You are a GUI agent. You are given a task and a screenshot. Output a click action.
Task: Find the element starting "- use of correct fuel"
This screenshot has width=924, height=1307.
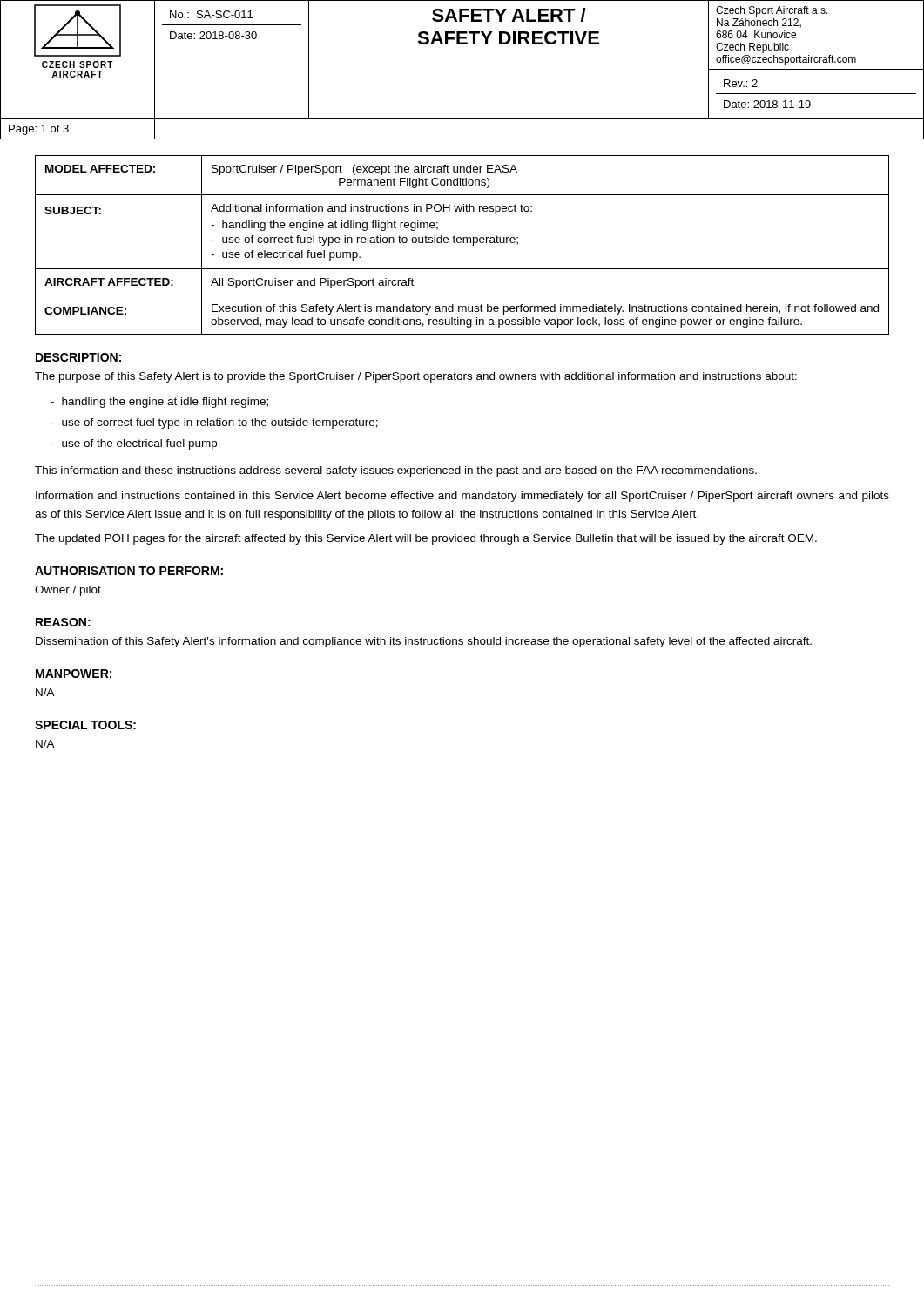pyautogui.click(x=214, y=423)
